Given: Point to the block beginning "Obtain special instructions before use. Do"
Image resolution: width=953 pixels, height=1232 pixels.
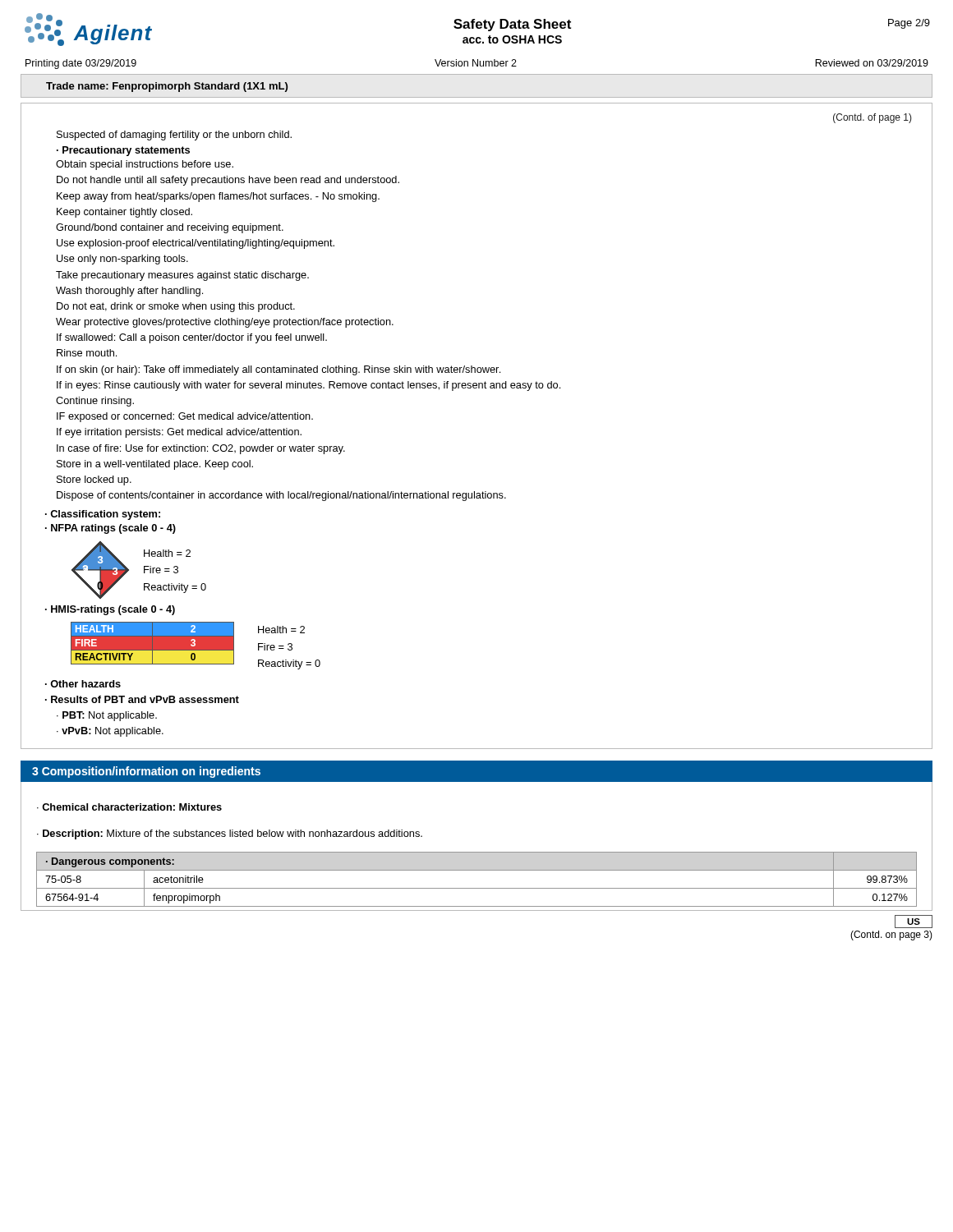Looking at the screenshot, I should [x=145, y=165].
